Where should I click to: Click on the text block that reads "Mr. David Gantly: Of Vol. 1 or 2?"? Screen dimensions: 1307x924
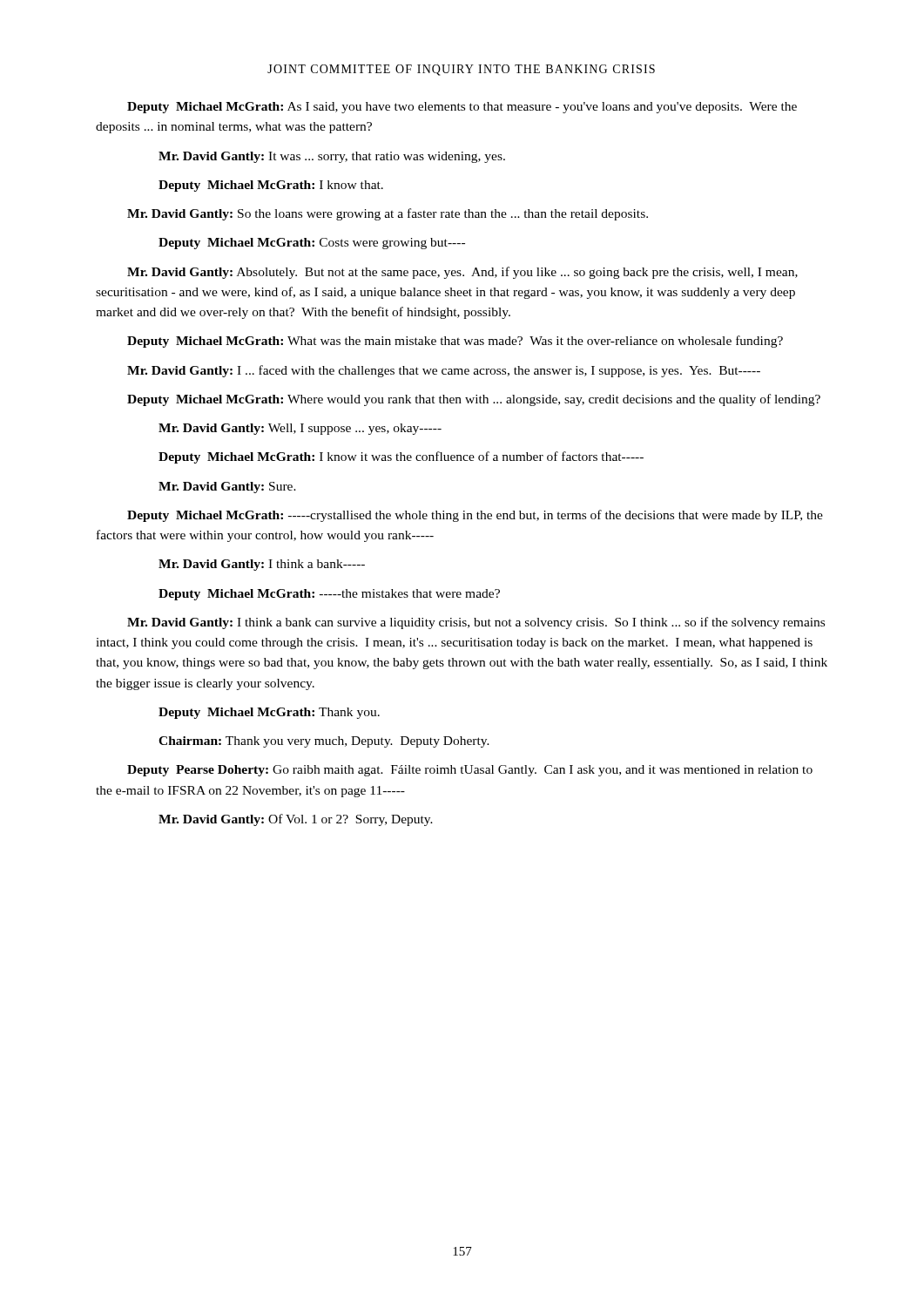tap(296, 818)
